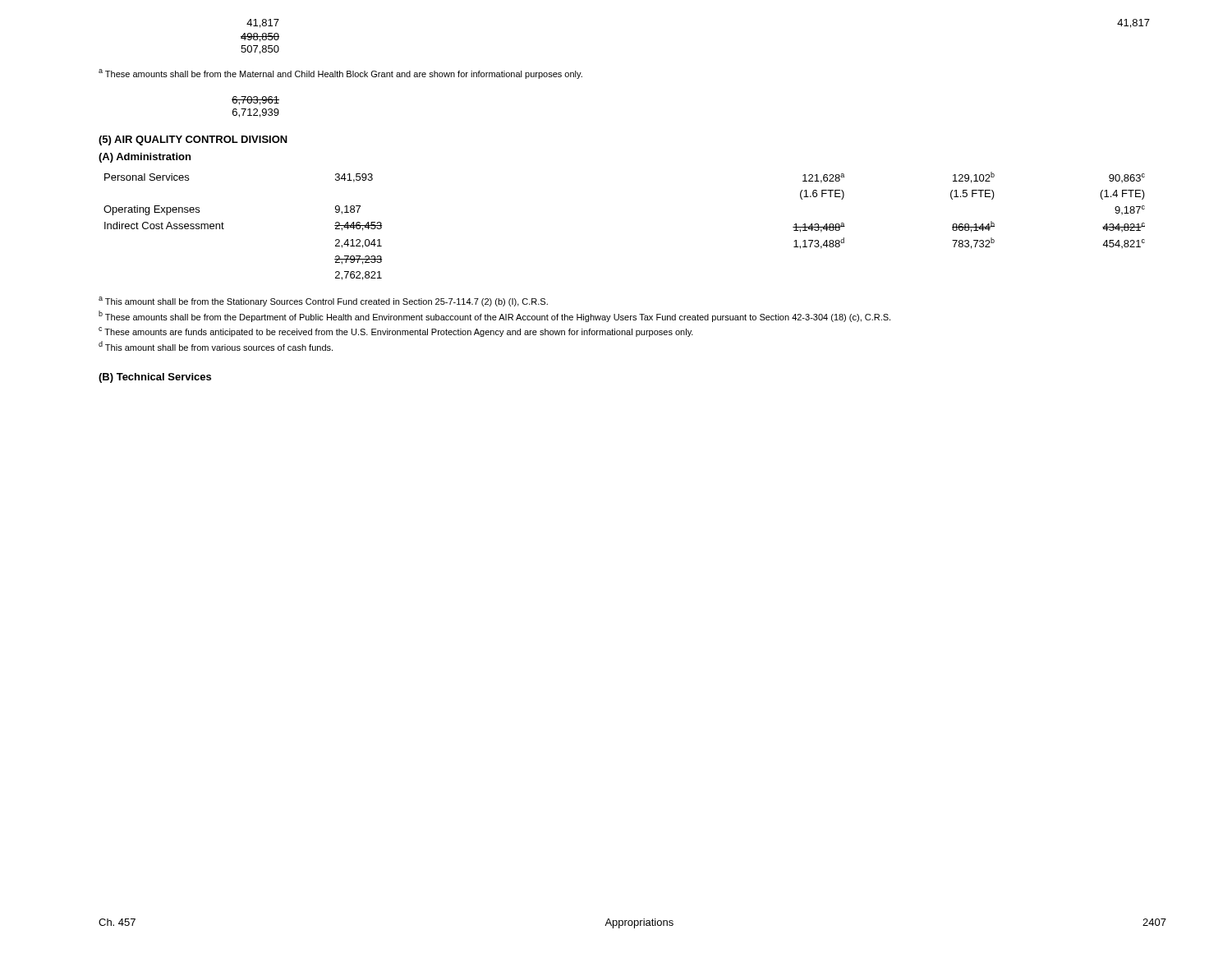This screenshot has height=953, width=1232.
Task: Select the footnote that reads "d This amount shall be from various"
Action: click(216, 346)
